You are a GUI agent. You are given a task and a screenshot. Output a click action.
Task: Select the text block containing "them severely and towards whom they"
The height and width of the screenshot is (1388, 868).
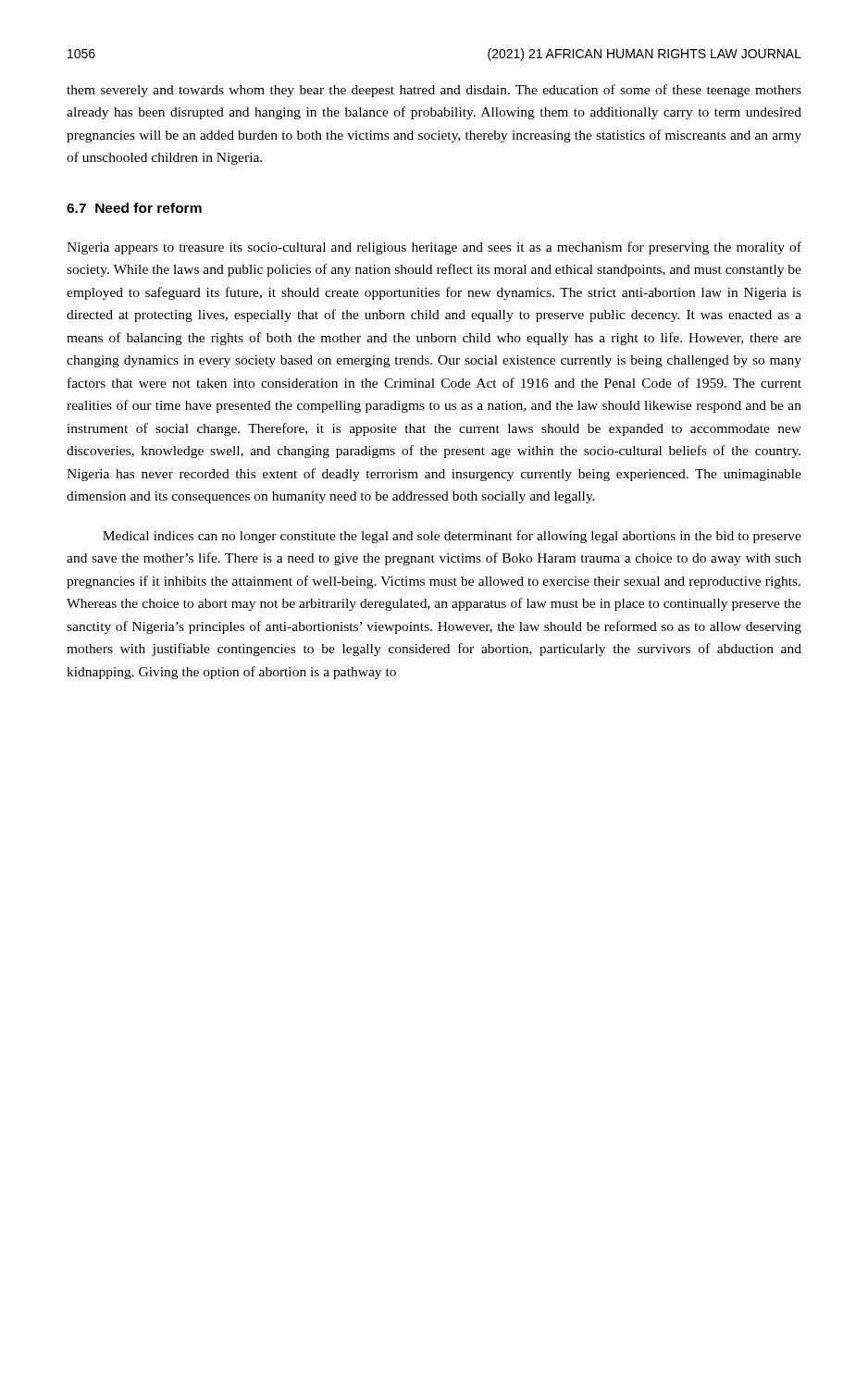point(434,123)
